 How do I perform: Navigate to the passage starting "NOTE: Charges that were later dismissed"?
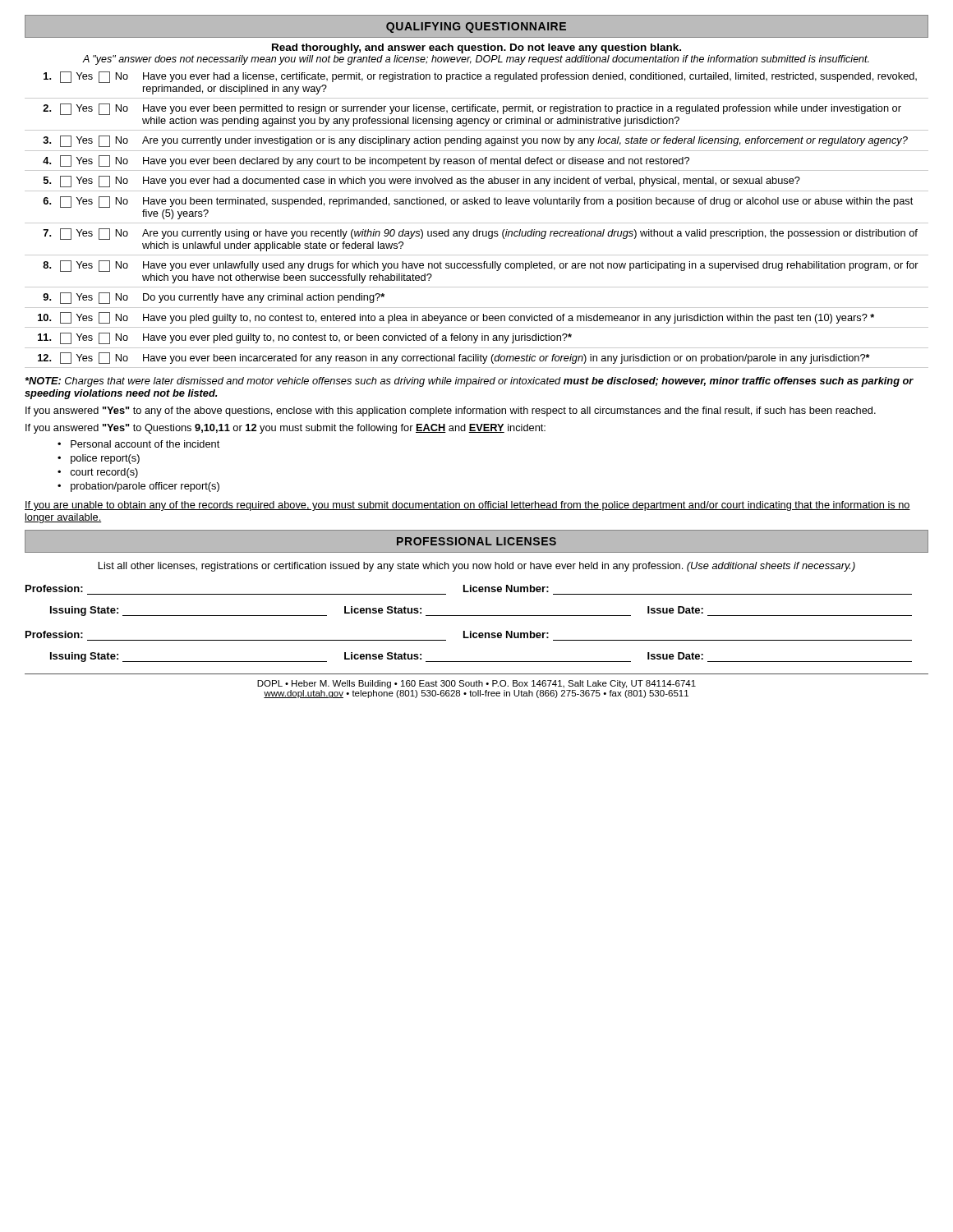pos(476,387)
